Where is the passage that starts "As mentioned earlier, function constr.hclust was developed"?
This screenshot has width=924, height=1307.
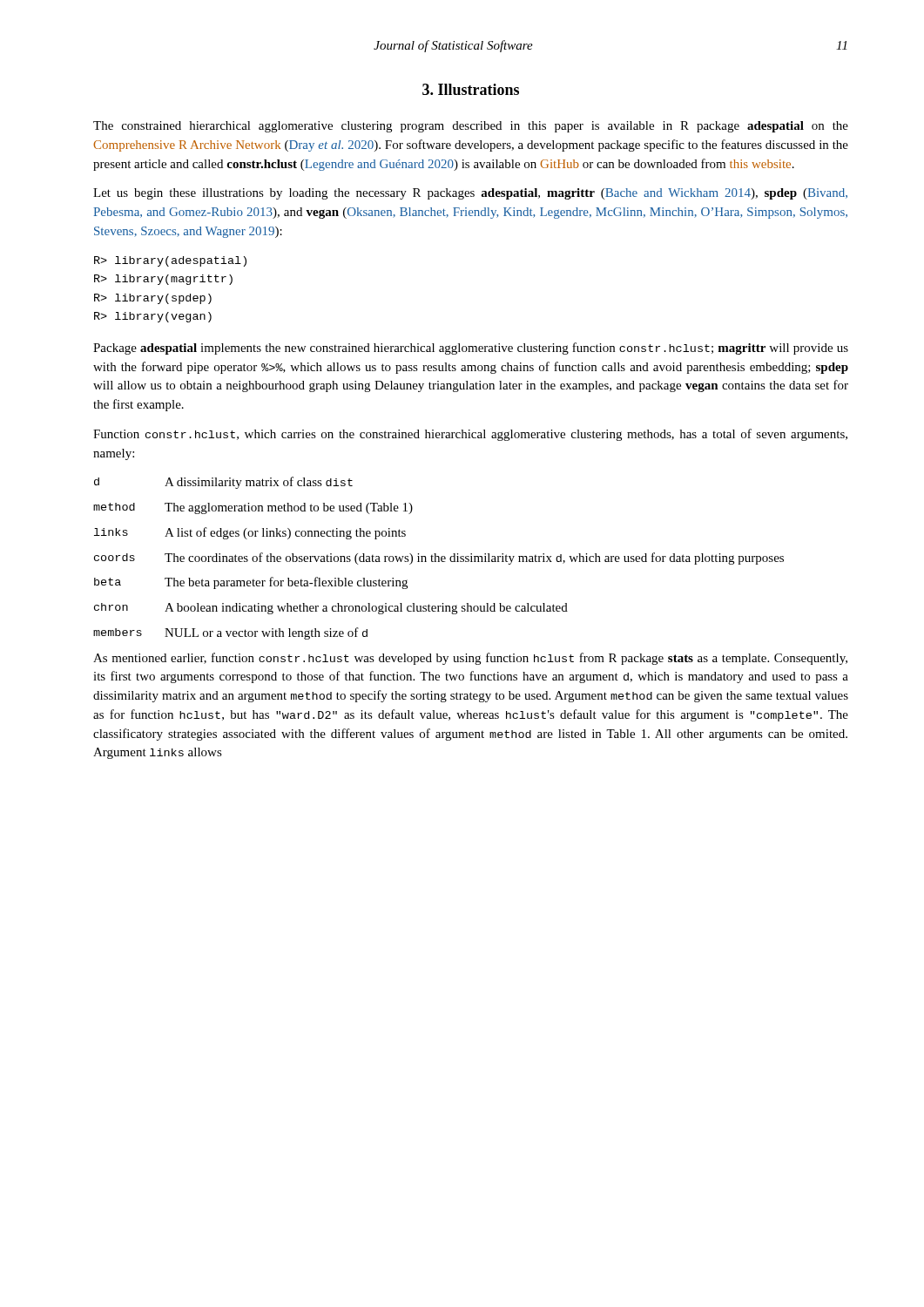(471, 706)
